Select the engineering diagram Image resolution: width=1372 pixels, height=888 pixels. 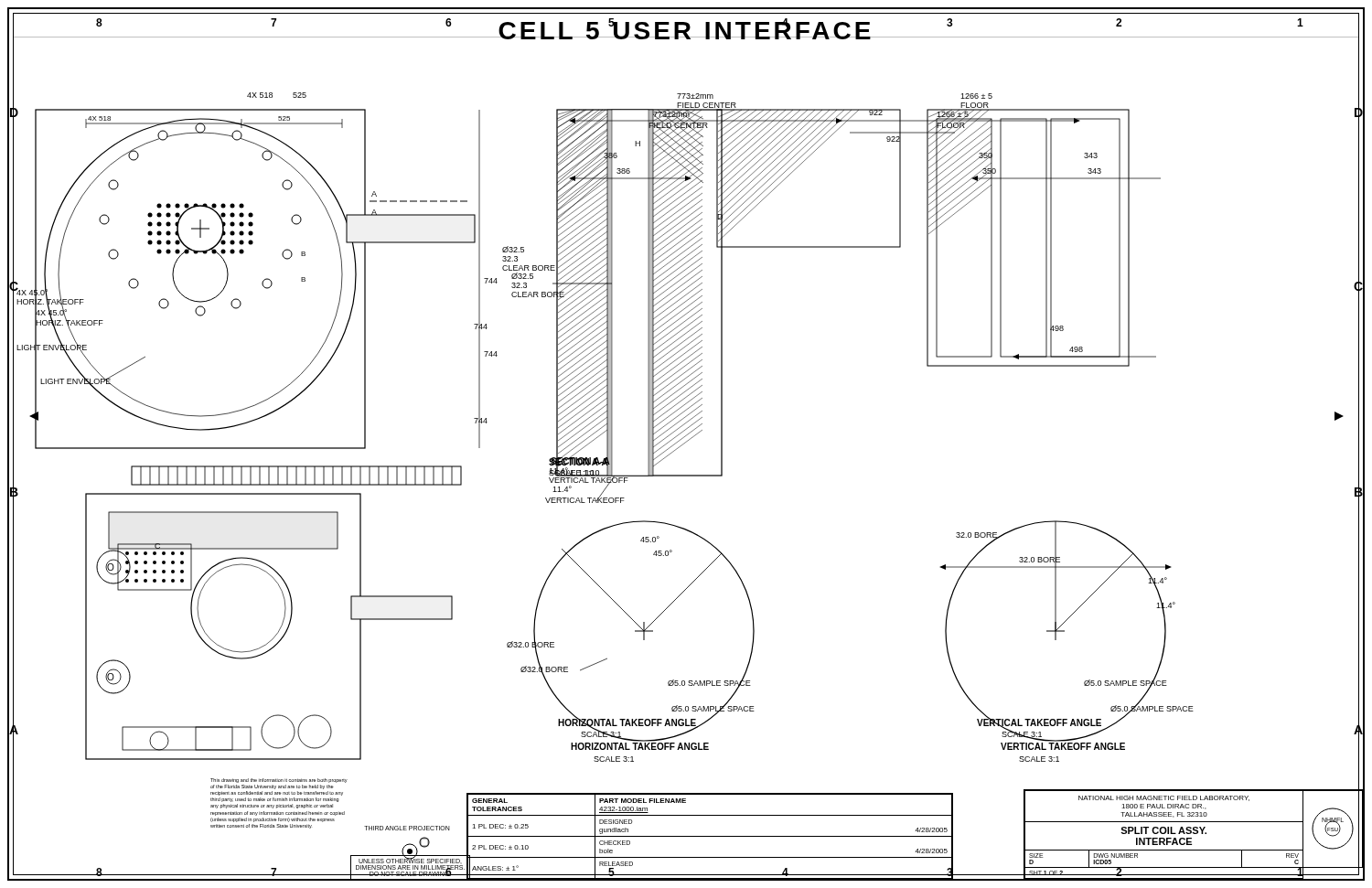[686, 416]
